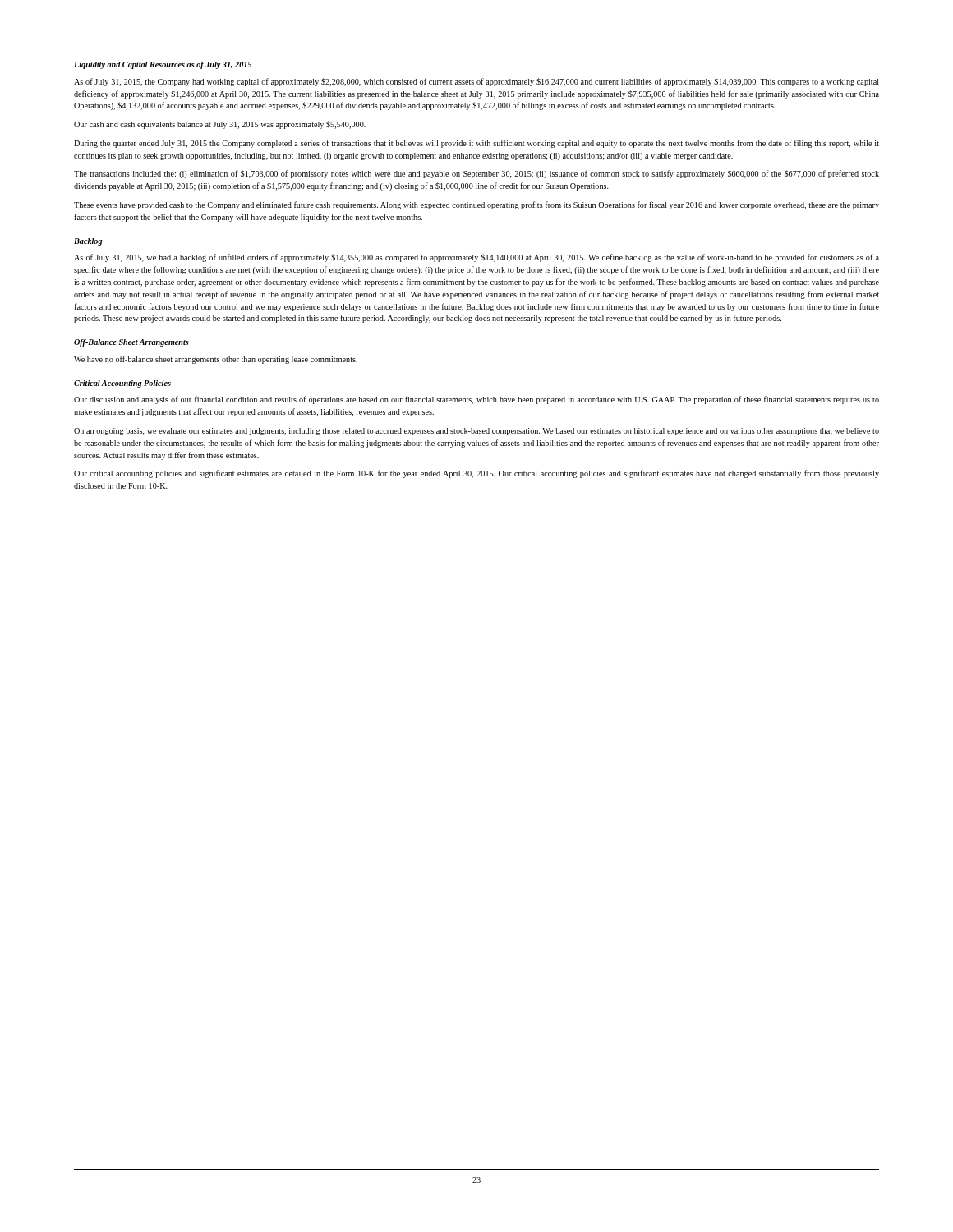Select the section header that says "Off-Balance Sheet Arrangements"
The image size is (953, 1232).
[131, 342]
